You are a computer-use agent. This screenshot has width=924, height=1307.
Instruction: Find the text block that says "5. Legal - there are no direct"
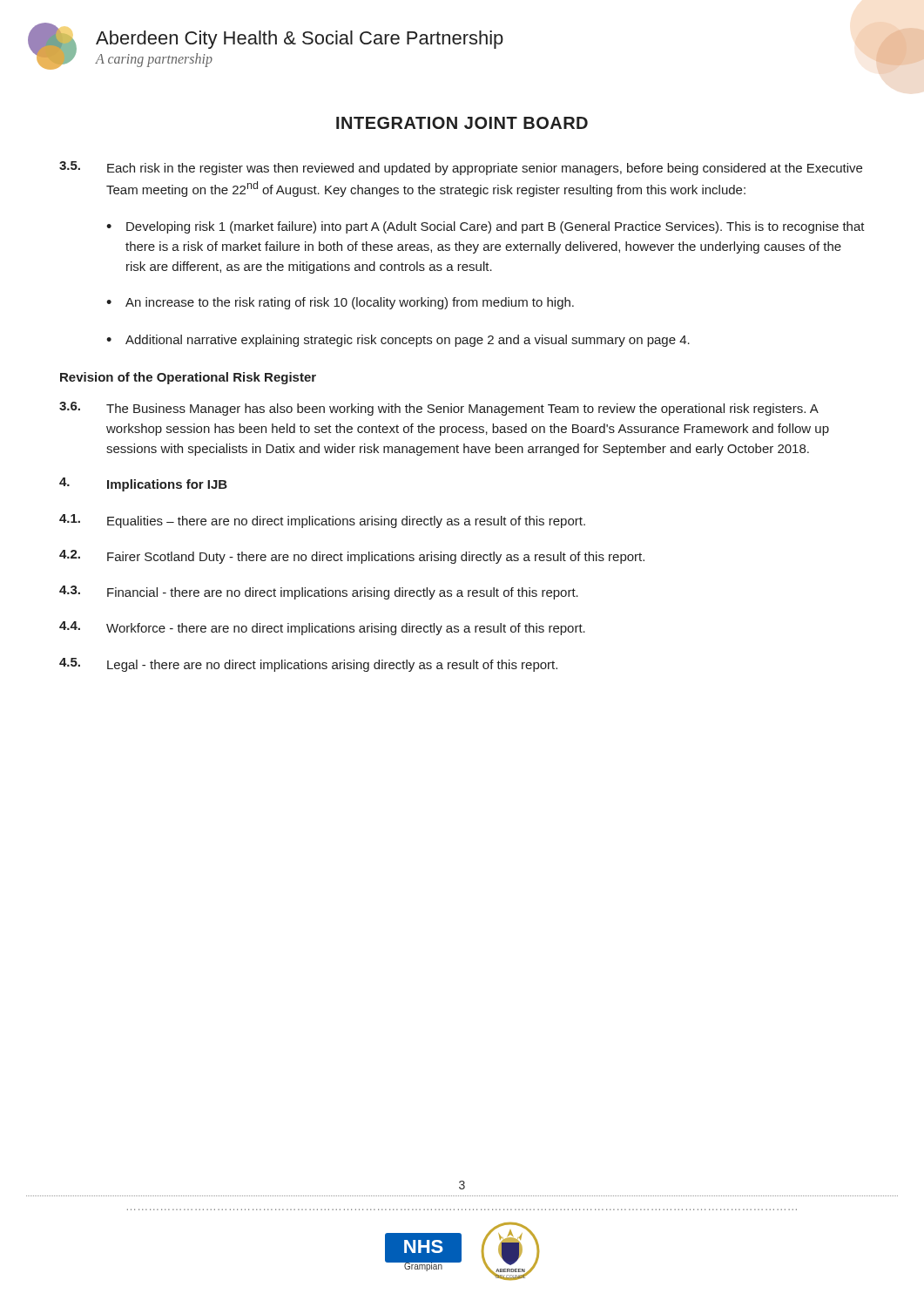click(x=462, y=664)
